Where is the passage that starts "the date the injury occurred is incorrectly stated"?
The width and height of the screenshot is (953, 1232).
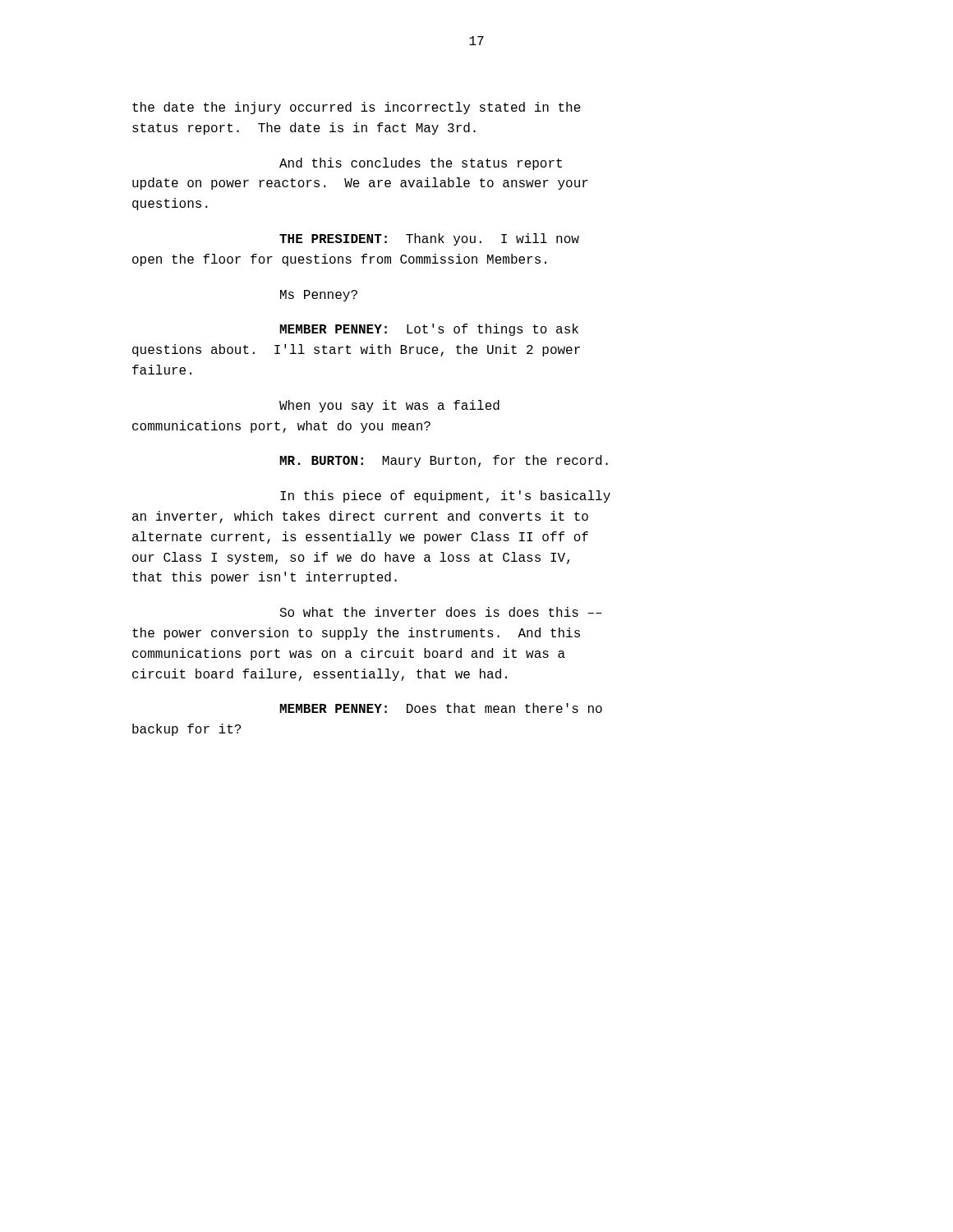click(x=493, y=119)
